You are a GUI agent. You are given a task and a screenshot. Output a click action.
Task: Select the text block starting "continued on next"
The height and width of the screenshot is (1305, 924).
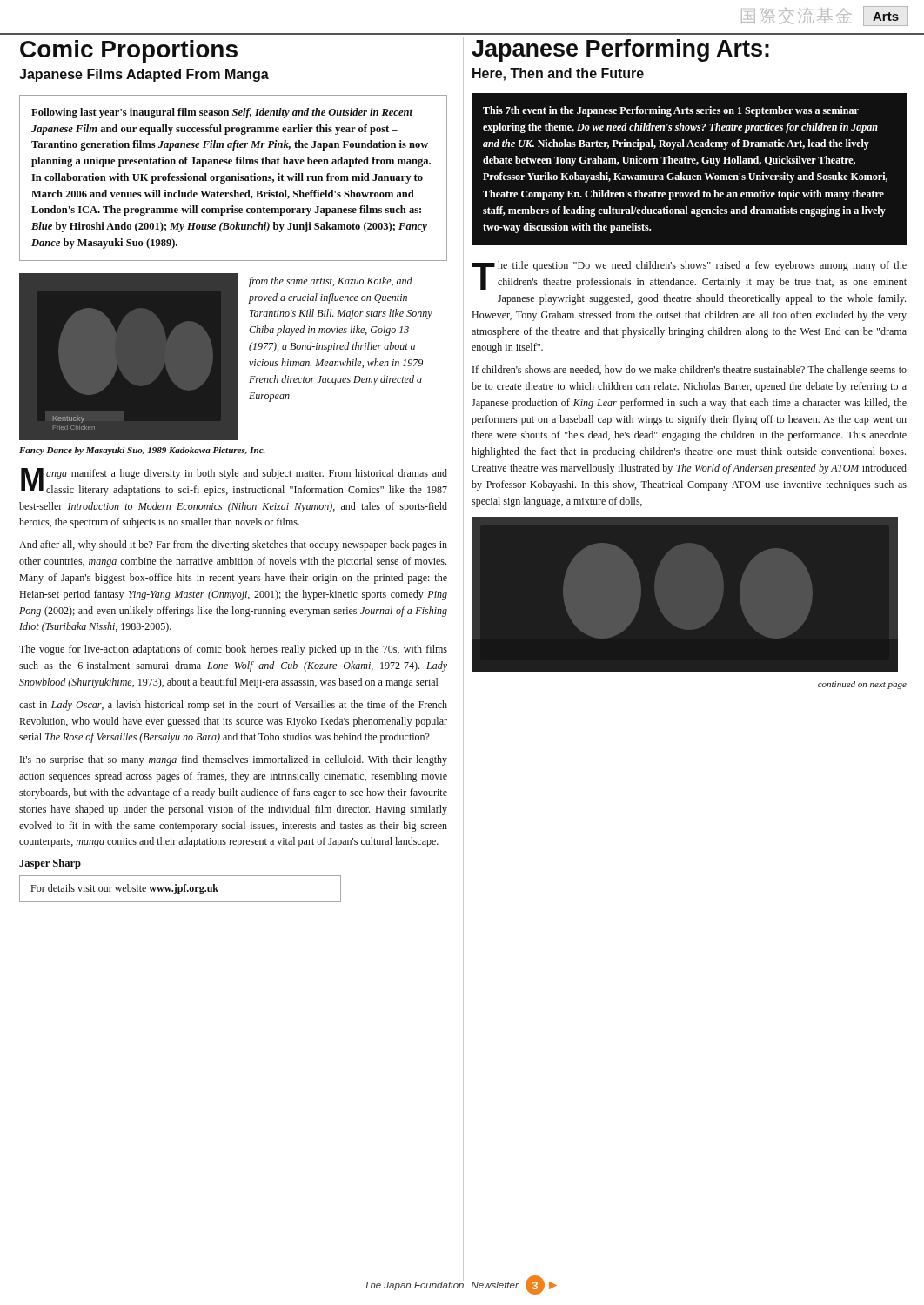coord(862,683)
